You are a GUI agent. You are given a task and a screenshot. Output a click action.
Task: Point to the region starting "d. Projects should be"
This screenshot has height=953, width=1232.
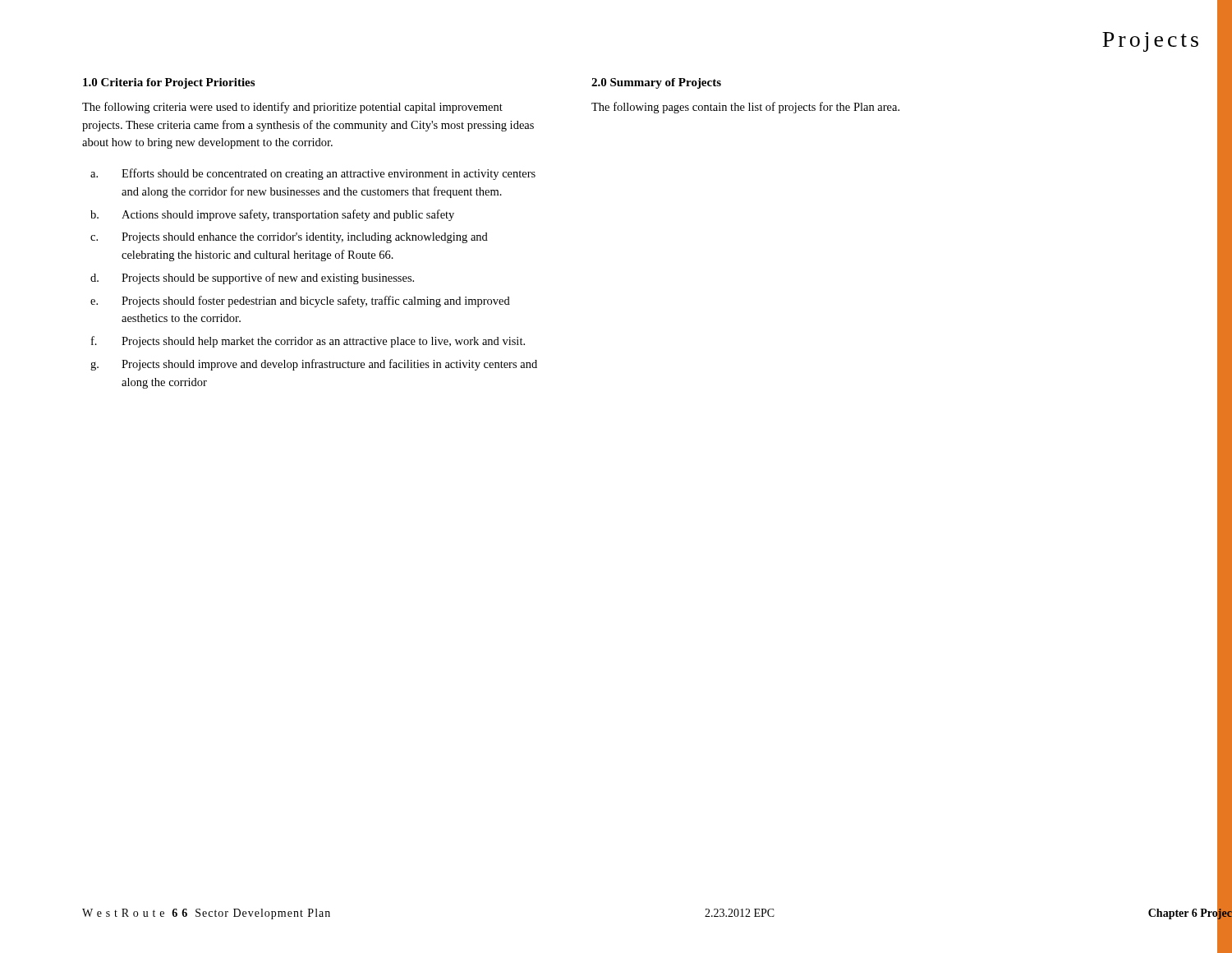coord(312,278)
